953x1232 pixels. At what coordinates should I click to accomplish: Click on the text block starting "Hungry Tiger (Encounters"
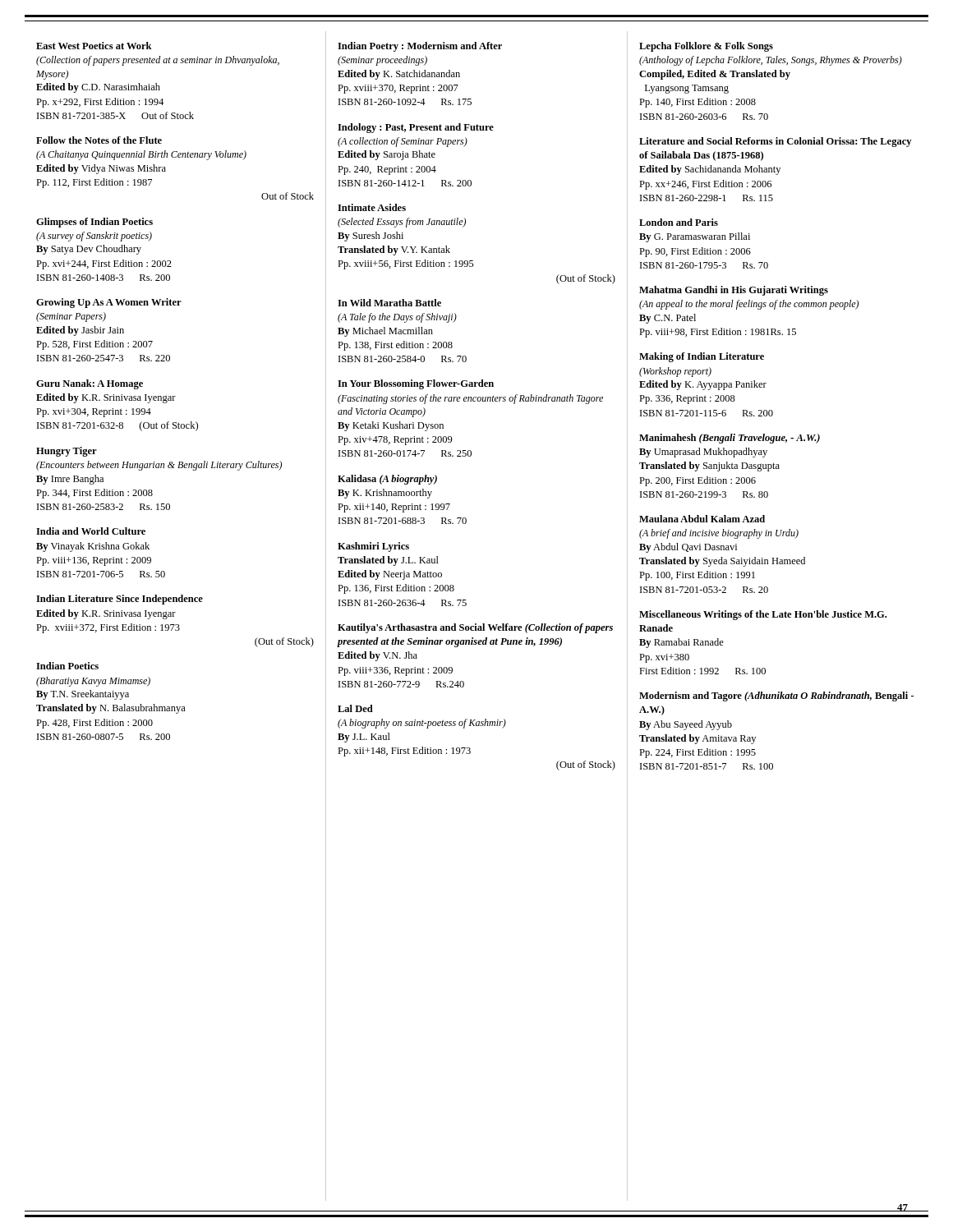coord(175,479)
